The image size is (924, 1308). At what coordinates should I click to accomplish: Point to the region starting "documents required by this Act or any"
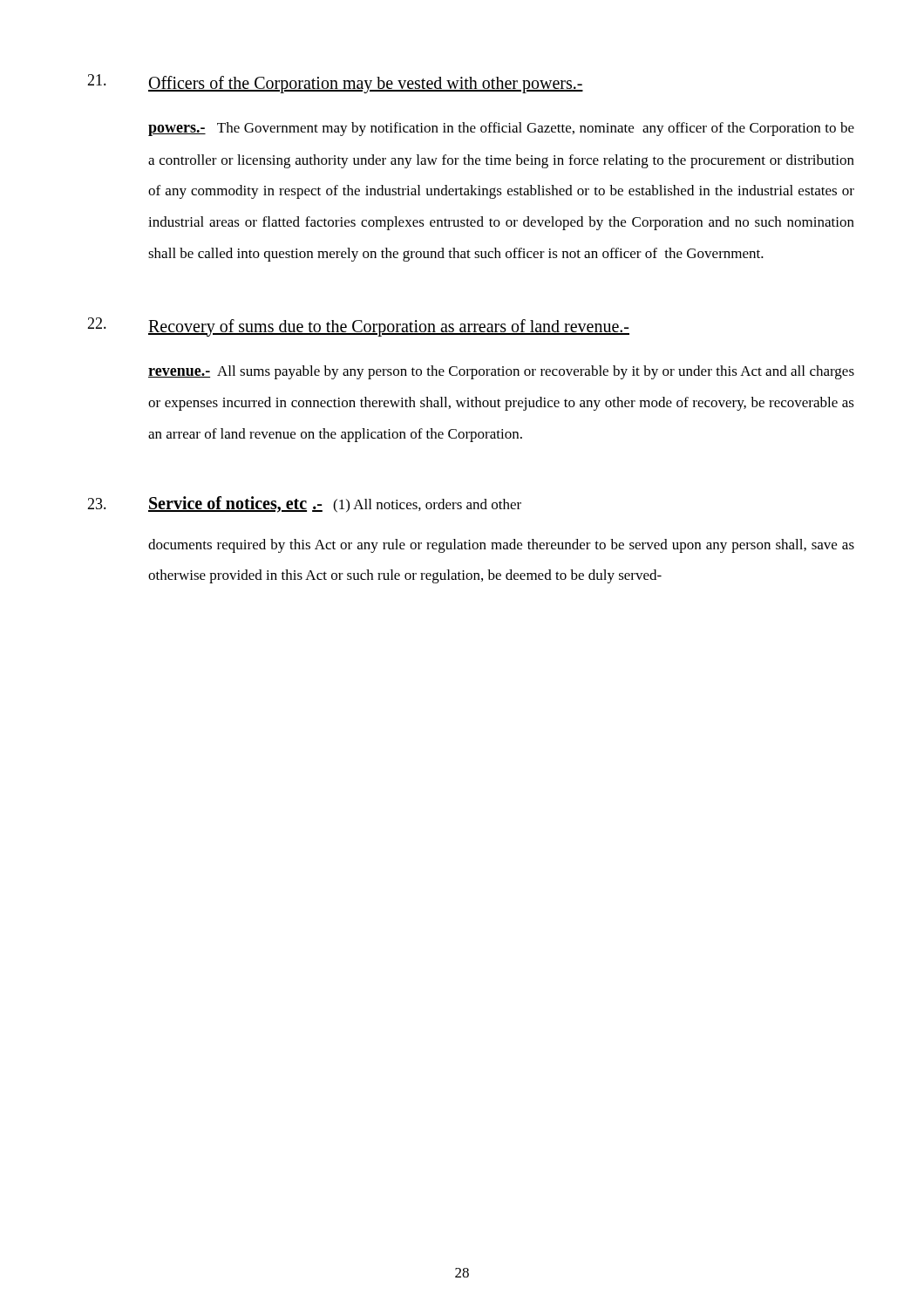point(501,560)
